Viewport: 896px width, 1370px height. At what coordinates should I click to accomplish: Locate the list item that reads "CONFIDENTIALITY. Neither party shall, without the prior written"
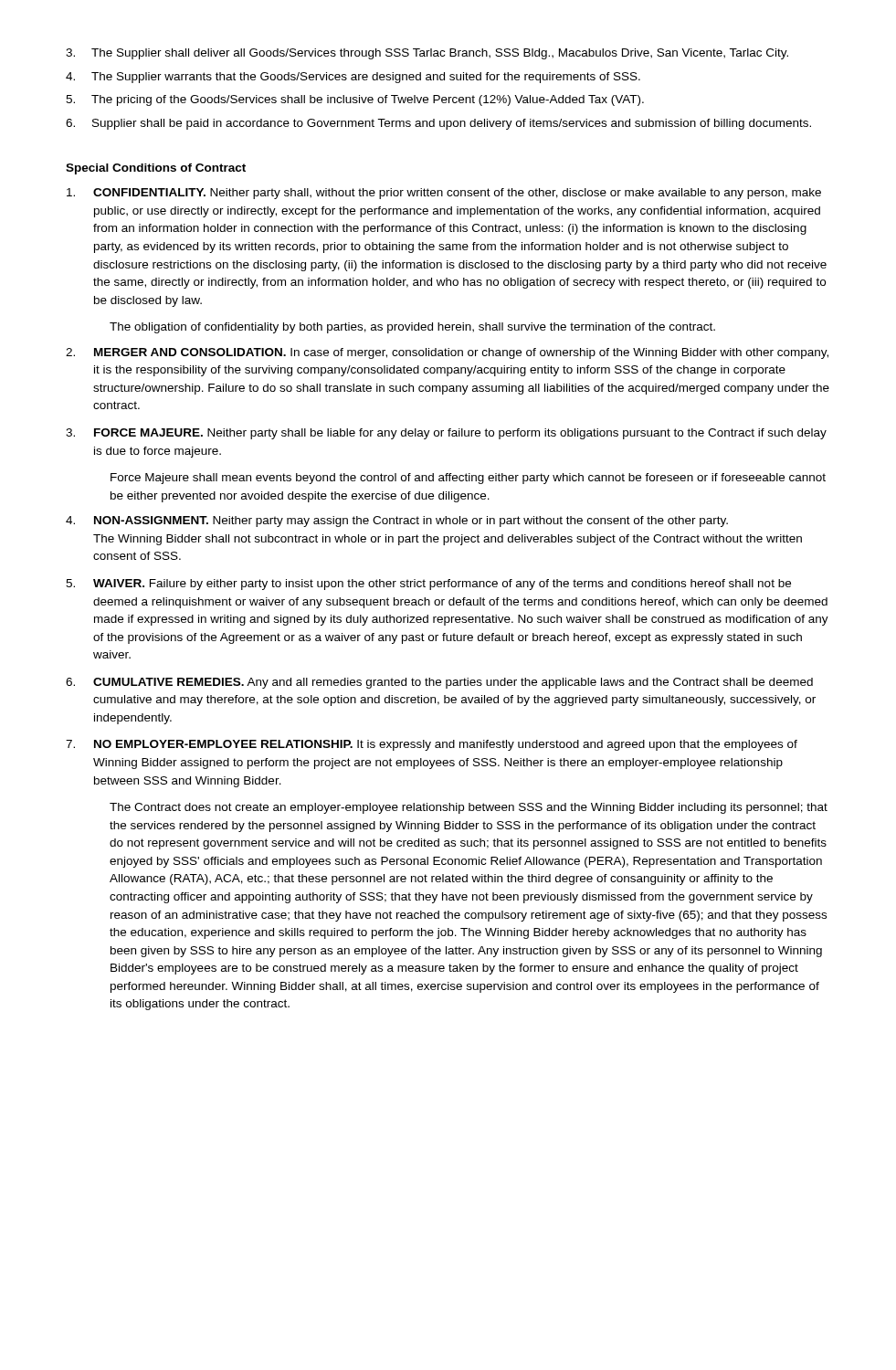[x=448, y=246]
